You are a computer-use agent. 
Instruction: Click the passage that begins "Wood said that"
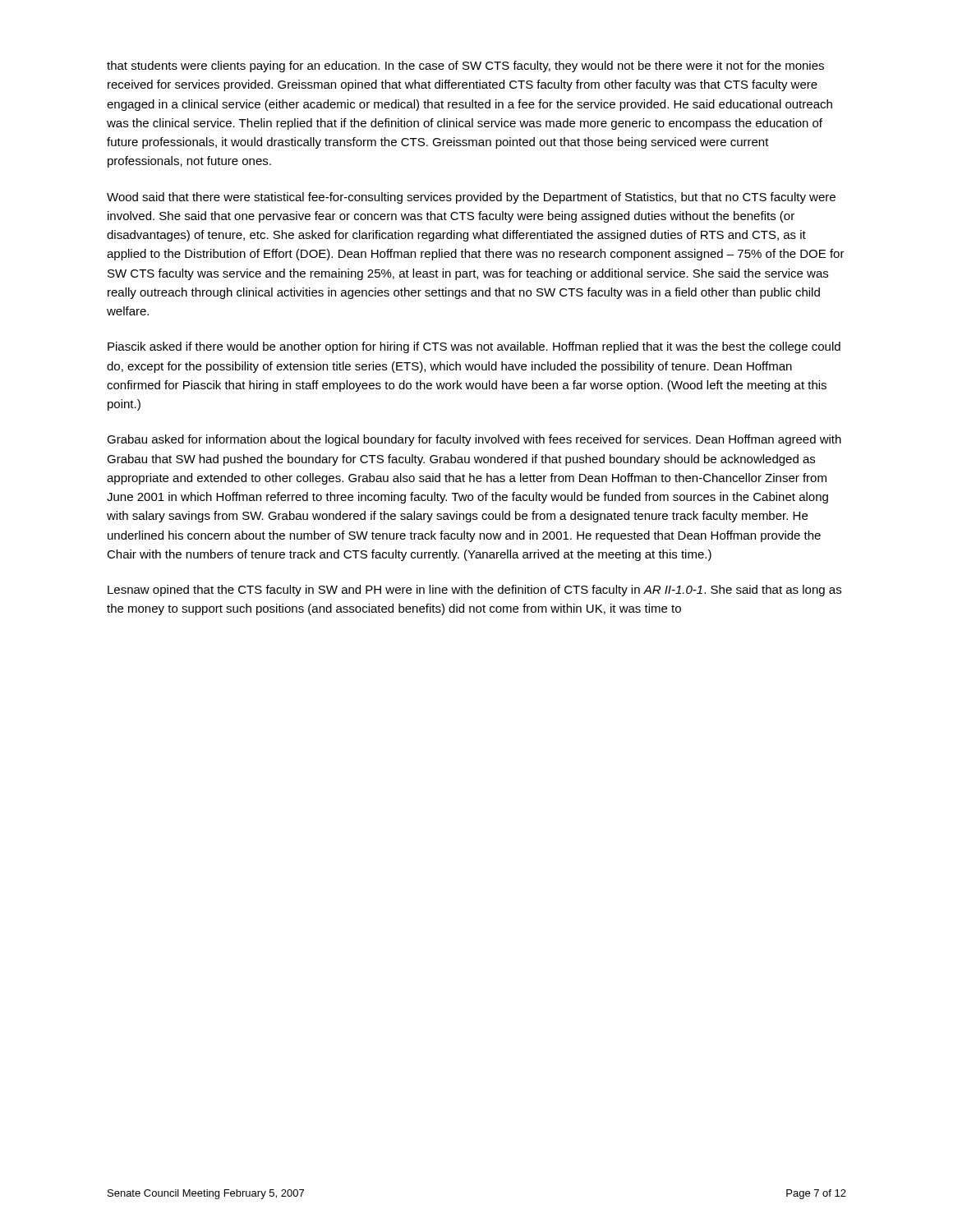475,254
